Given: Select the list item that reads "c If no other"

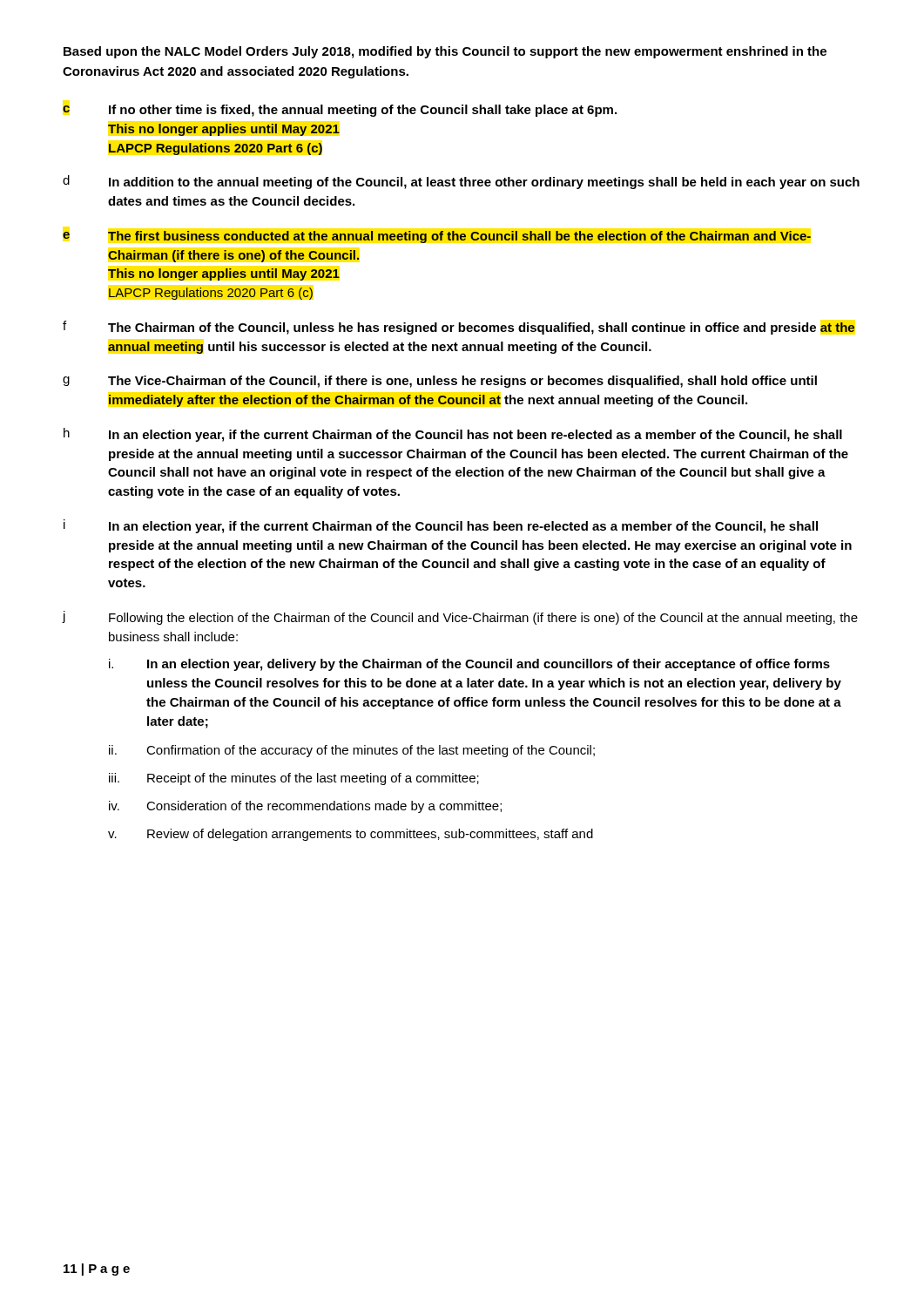Looking at the screenshot, I should 340,111.
